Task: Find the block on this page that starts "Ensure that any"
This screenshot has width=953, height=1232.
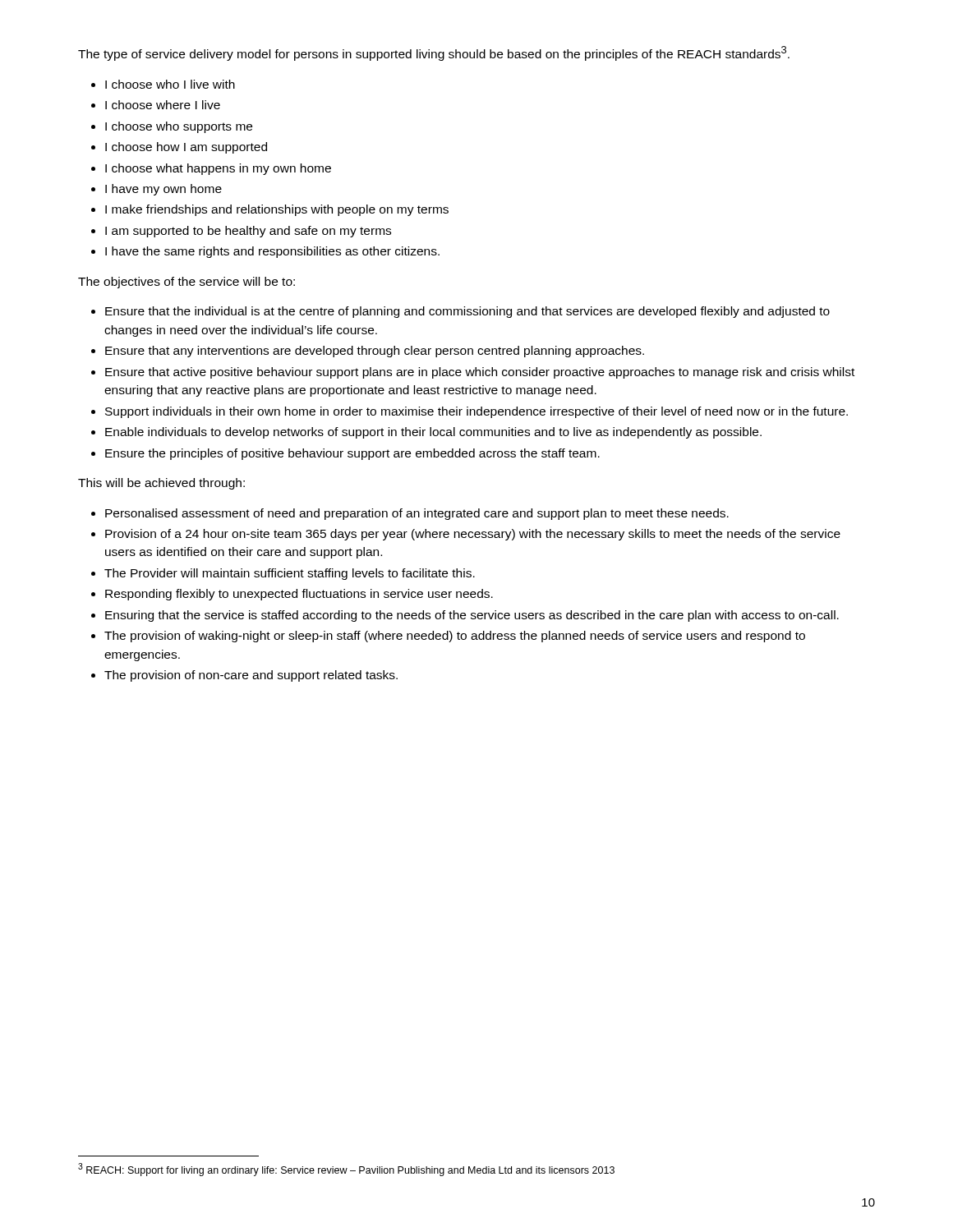Action: click(375, 351)
